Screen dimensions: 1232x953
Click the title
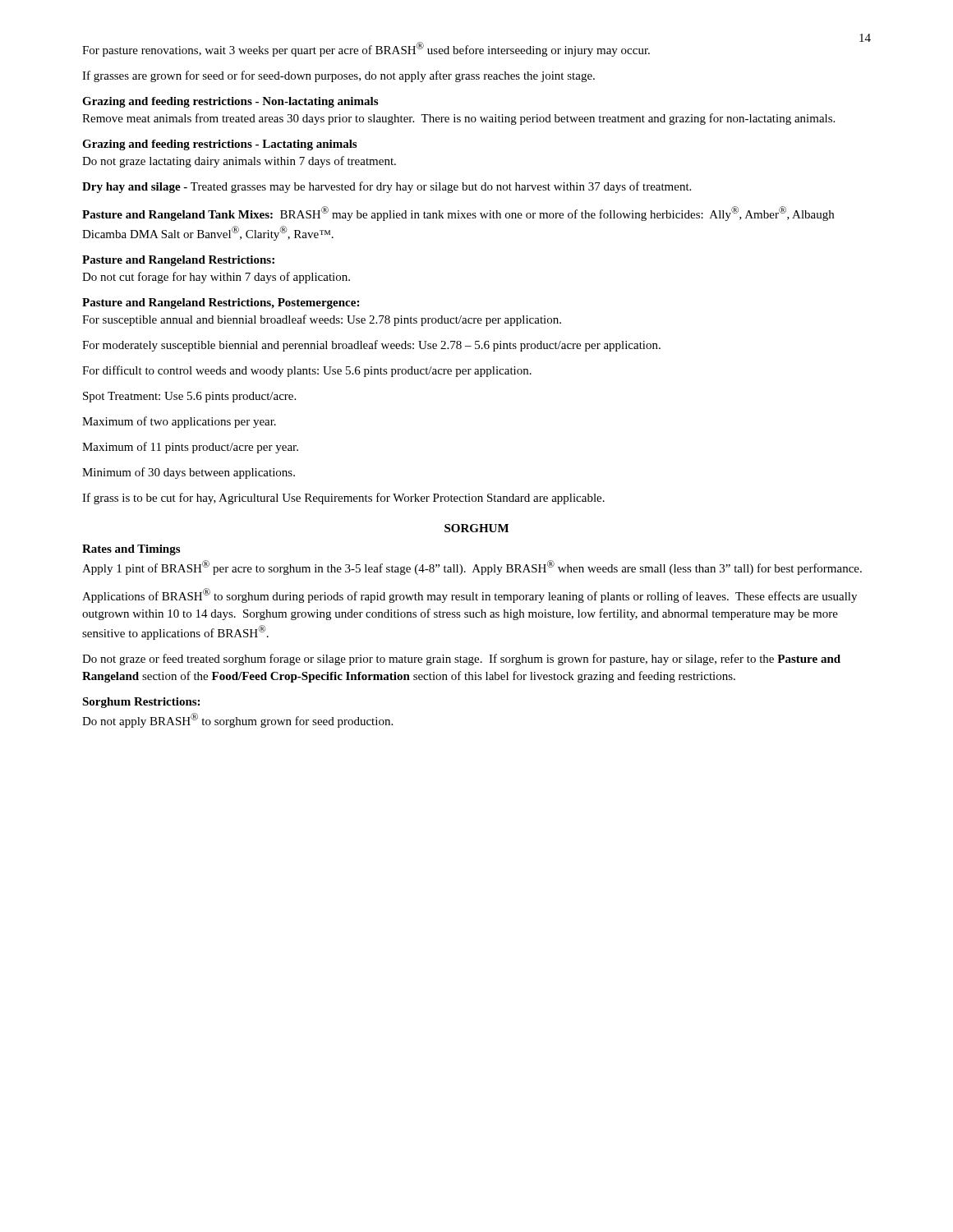(x=476, y=528)
